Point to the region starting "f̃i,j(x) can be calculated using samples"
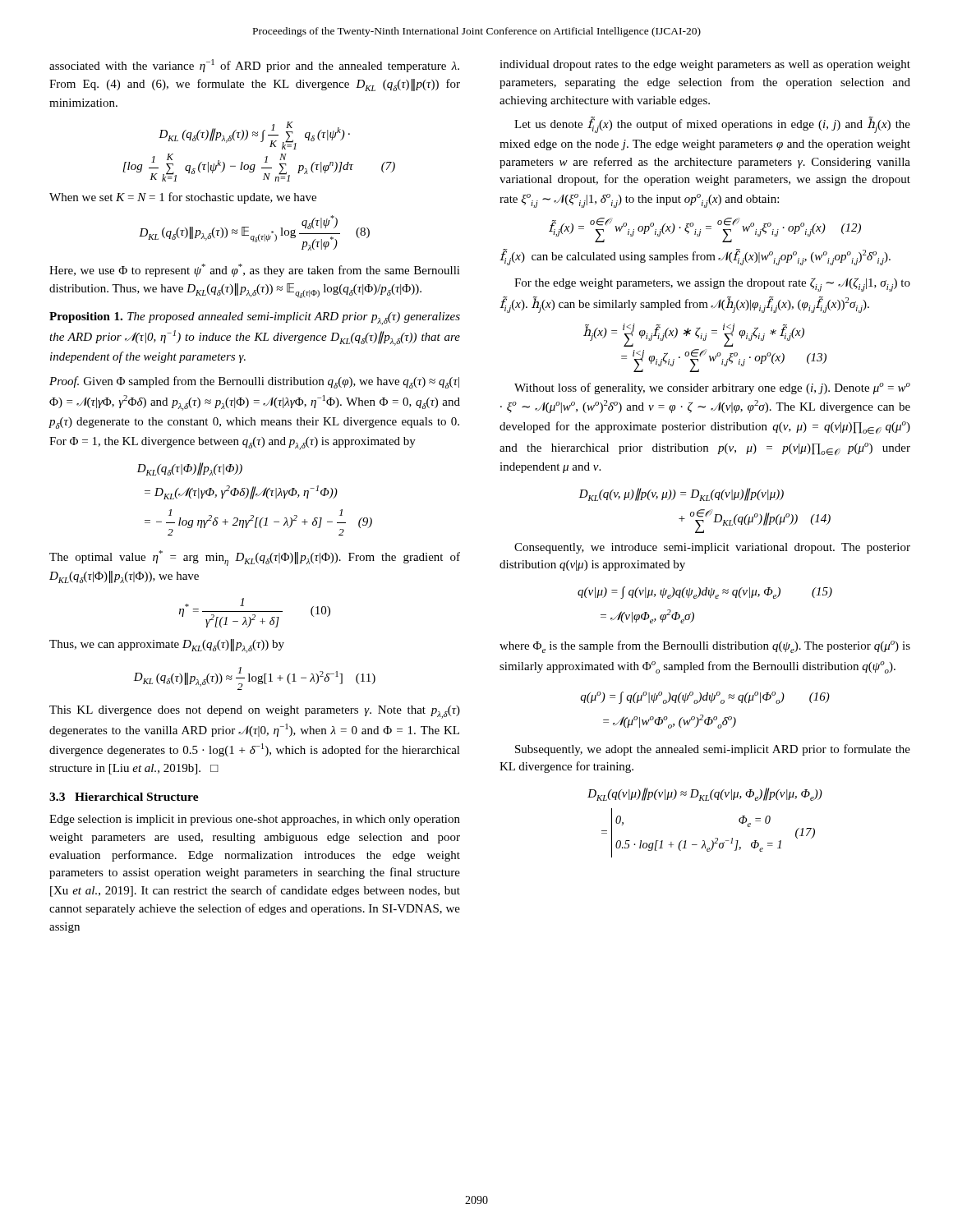 pos(695,257)
